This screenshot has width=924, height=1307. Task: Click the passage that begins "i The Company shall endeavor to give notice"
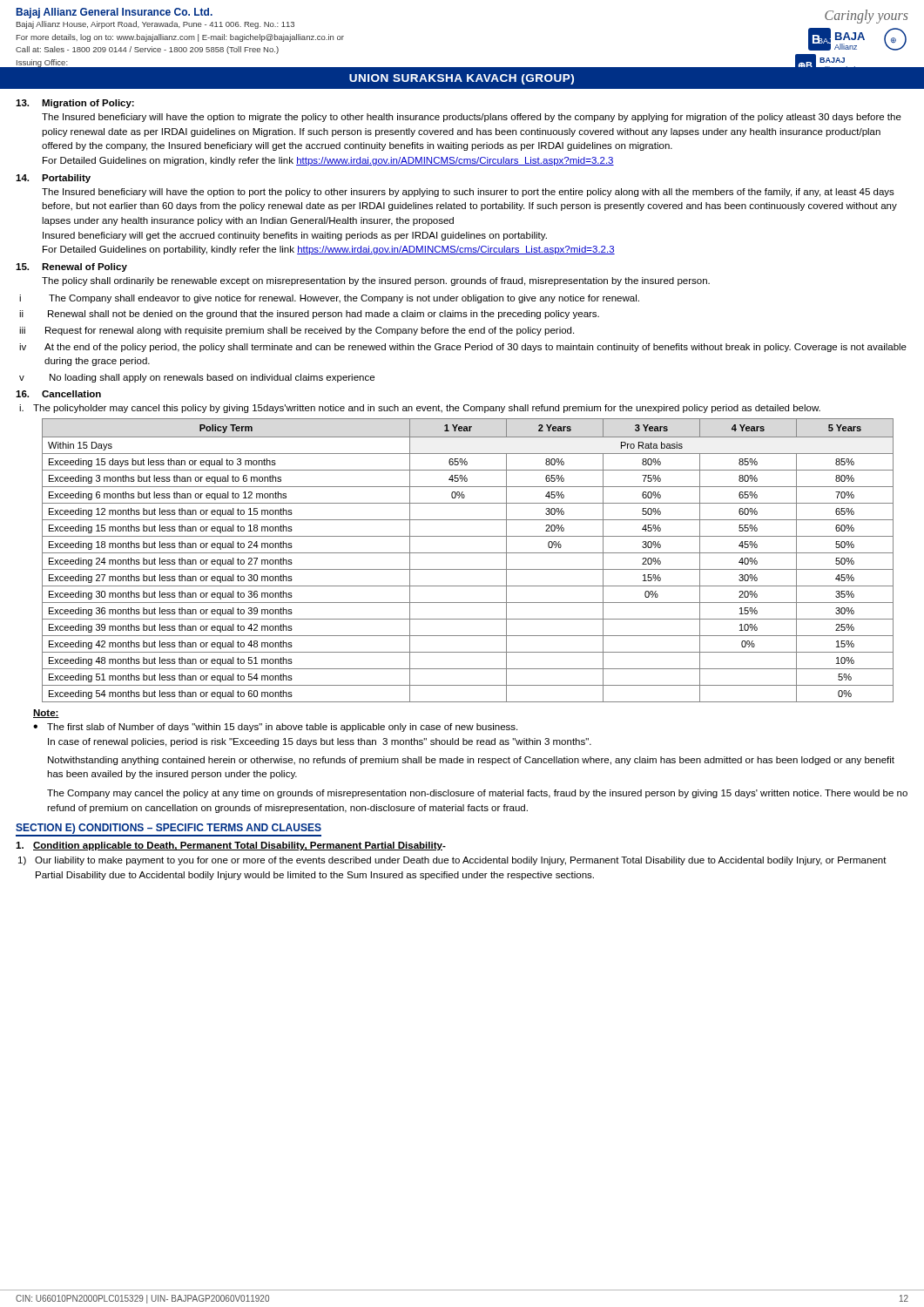[328, 298]
